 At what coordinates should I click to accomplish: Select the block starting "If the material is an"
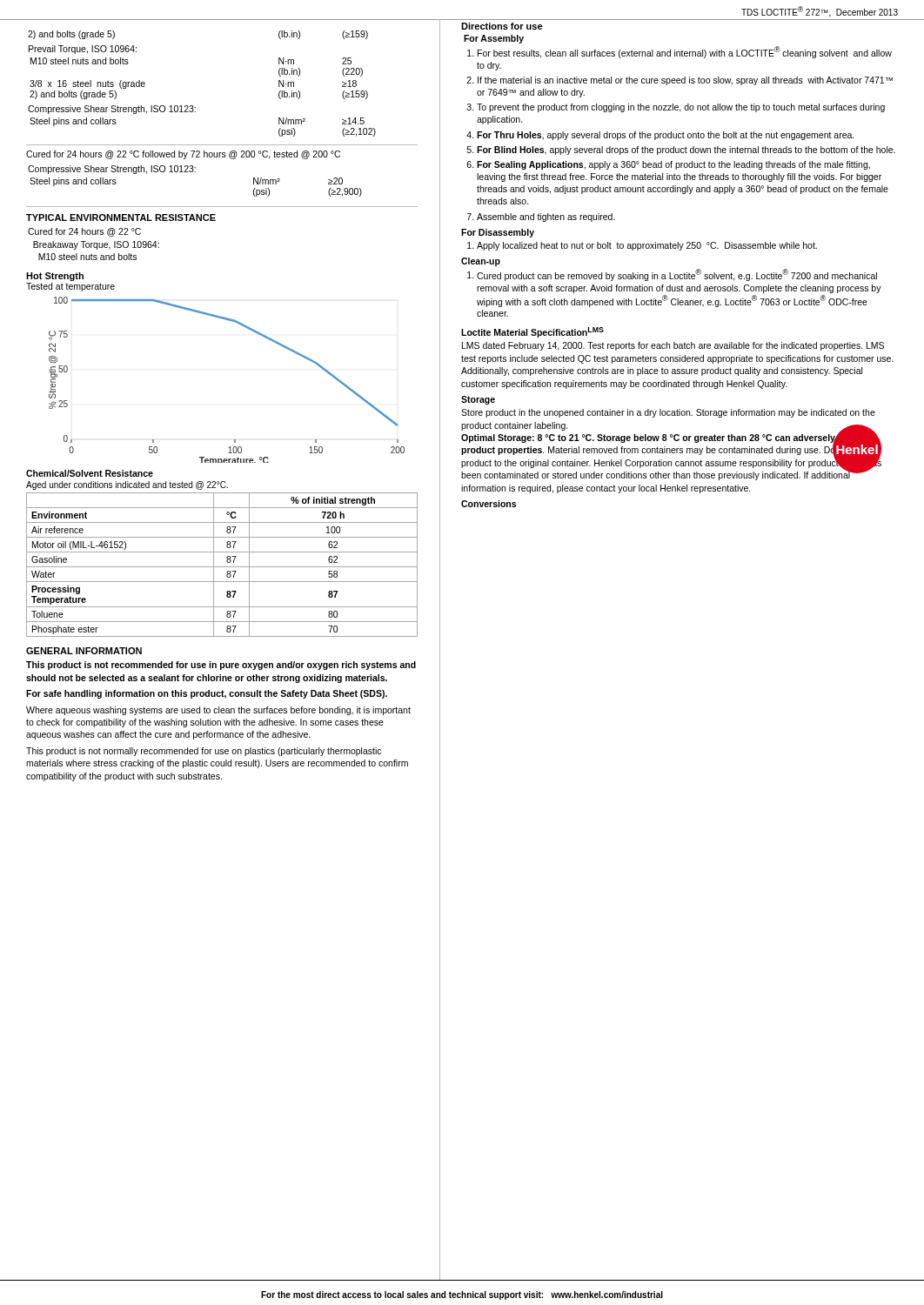(x=685, y=86)
